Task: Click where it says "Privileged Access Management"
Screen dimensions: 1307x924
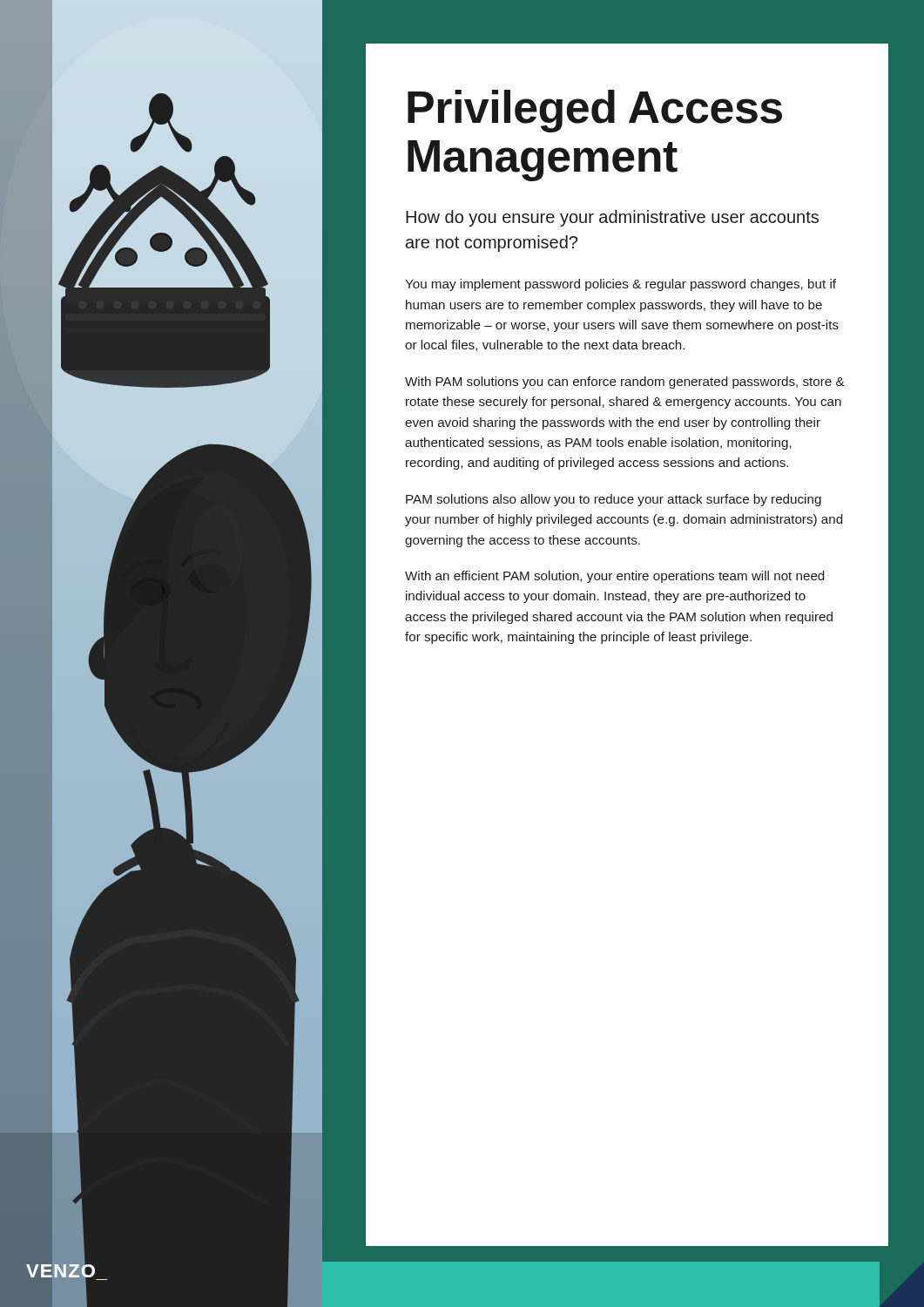Action: (x=594, y=132)
